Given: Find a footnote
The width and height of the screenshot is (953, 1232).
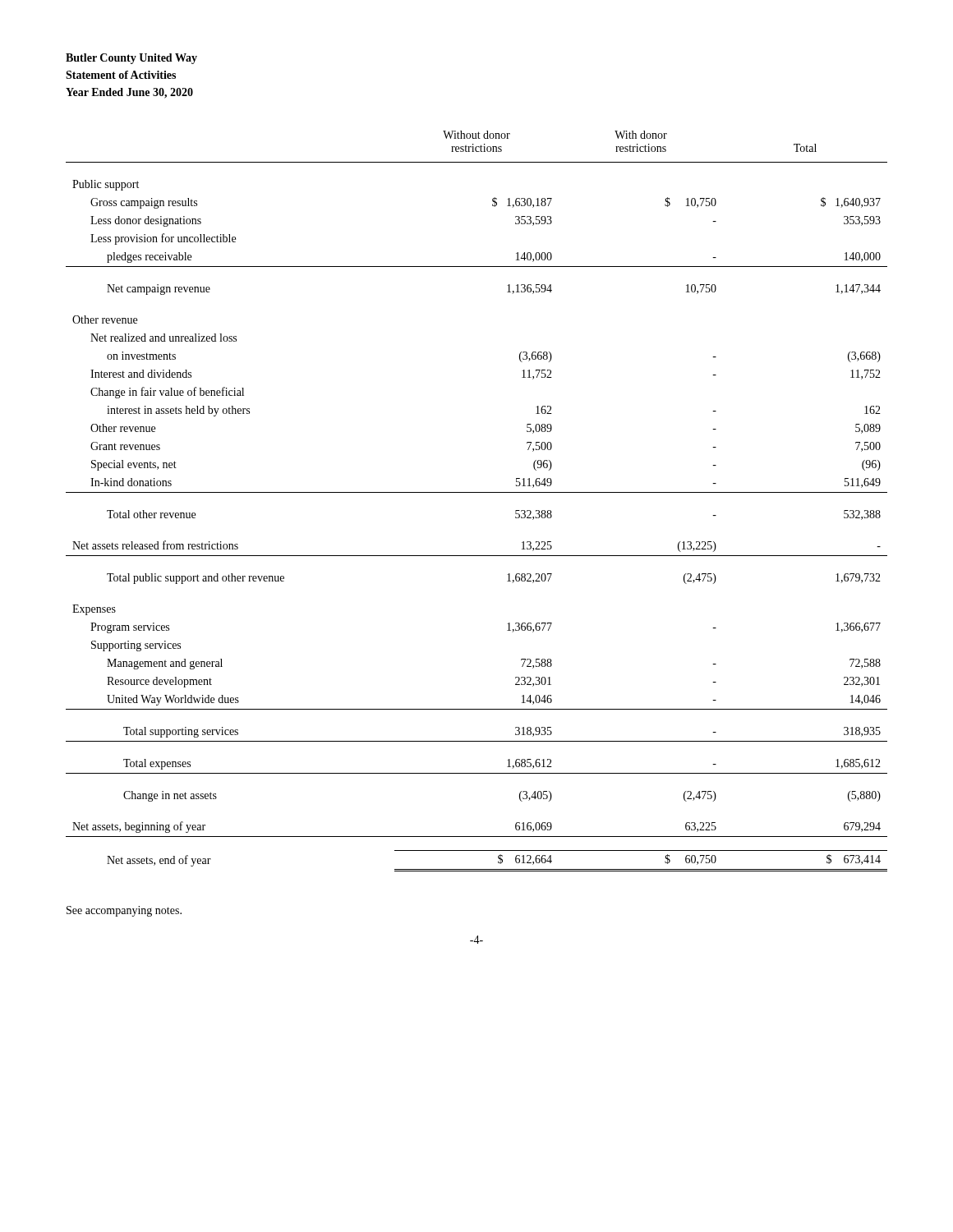Looking at the screenshot, I should click(x=124, y=910).
